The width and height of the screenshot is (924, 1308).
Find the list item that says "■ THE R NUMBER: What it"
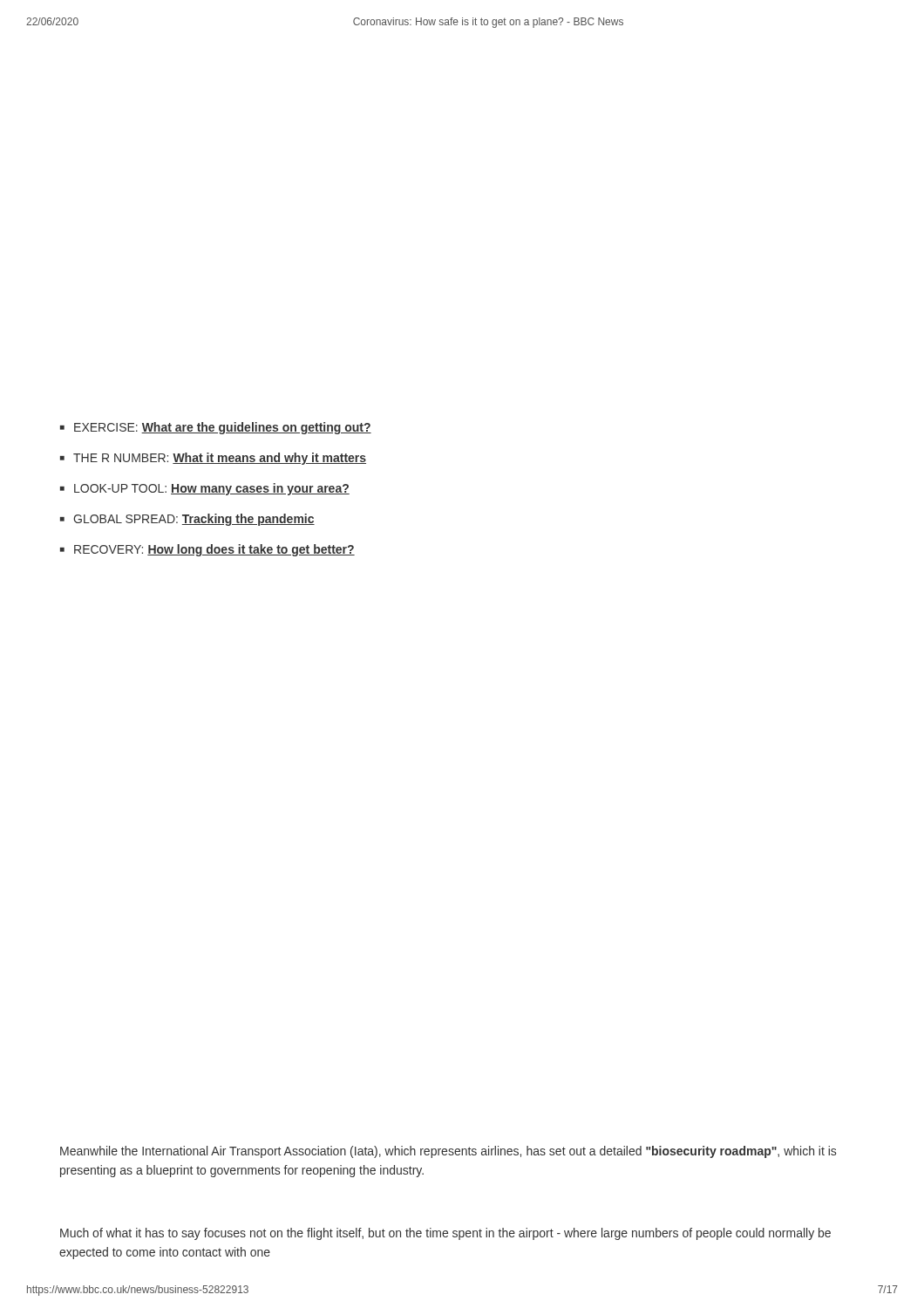[x=213, y=458]
